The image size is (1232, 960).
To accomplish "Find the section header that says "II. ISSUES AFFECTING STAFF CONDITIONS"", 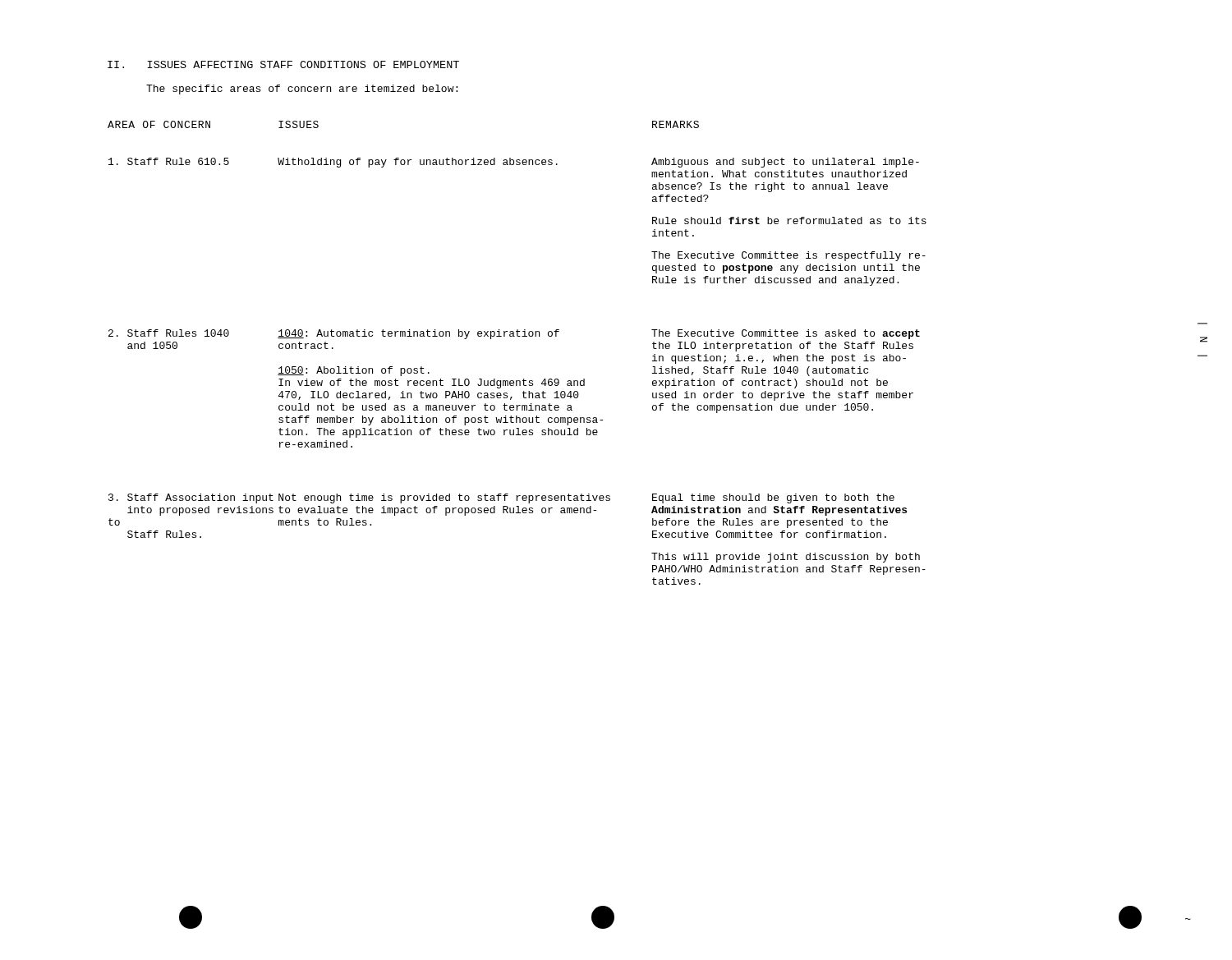I will point(283,65).
